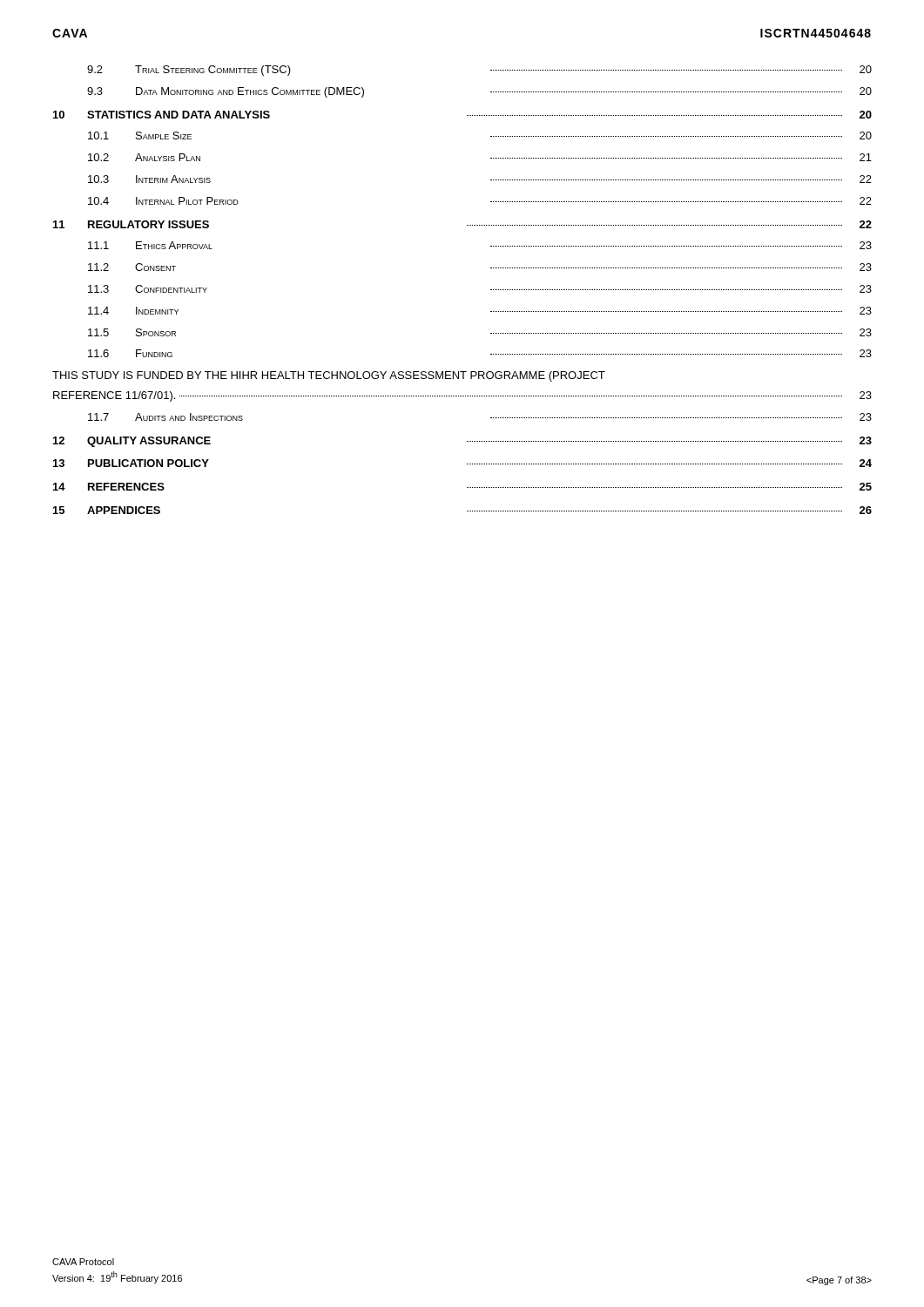Point to the text starting "11.1 Ethics Approval 23"
The width and height of the screenshot is (924, 1307).
pos(96,245)
